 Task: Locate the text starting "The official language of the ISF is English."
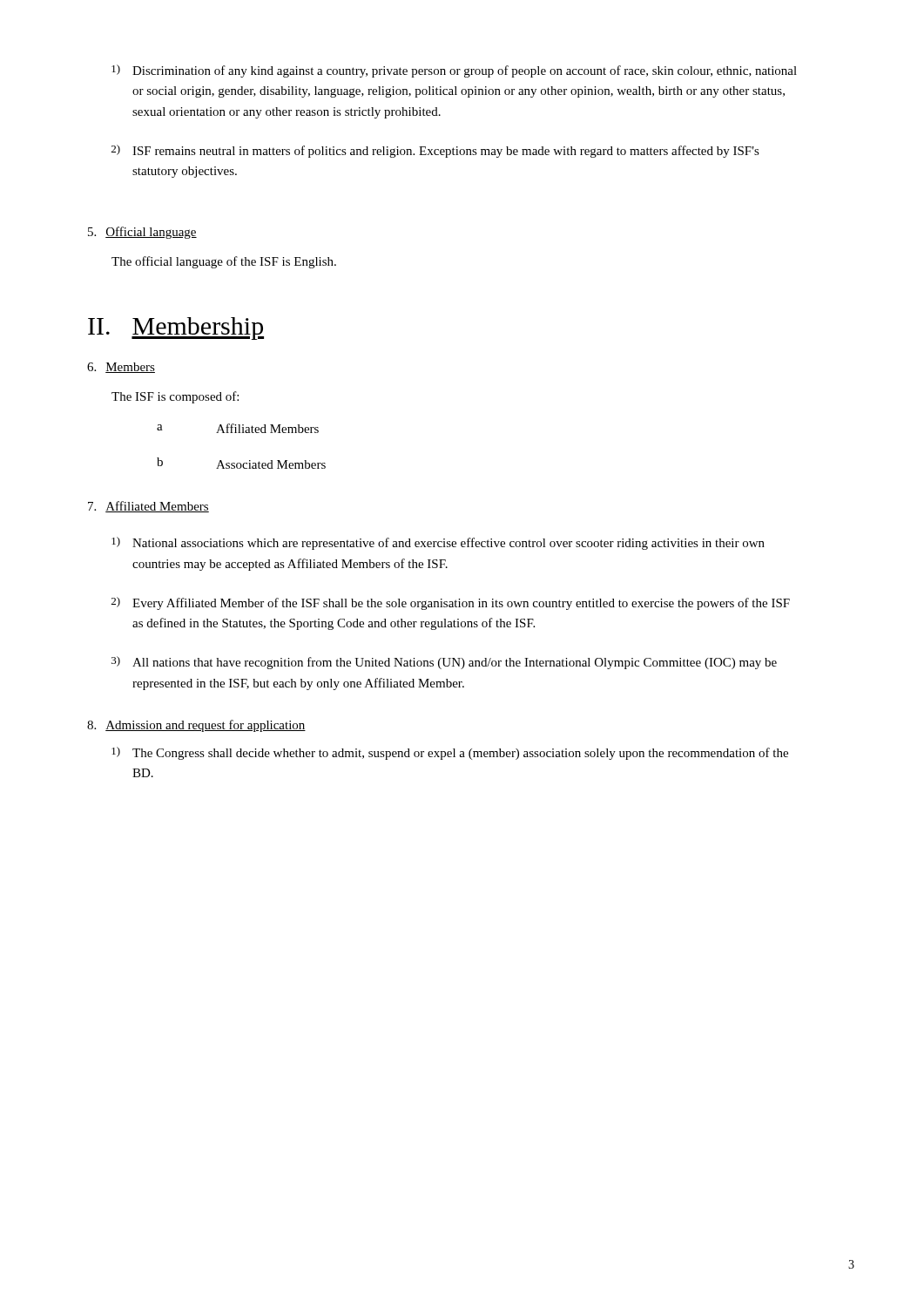click(x=224, y=262)
